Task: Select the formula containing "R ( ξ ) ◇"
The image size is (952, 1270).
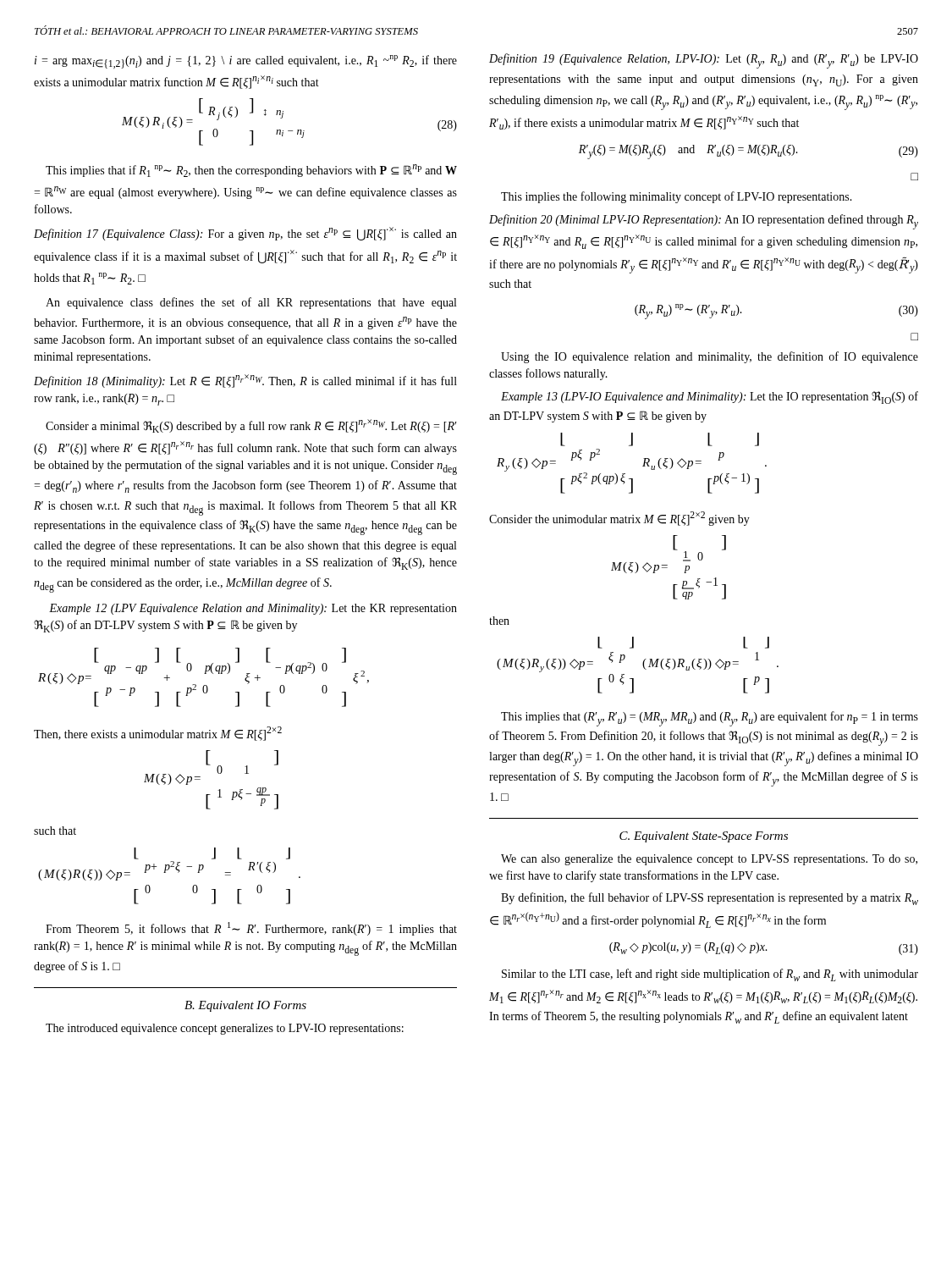Action: pyautogui.click(x=245, y=678)
